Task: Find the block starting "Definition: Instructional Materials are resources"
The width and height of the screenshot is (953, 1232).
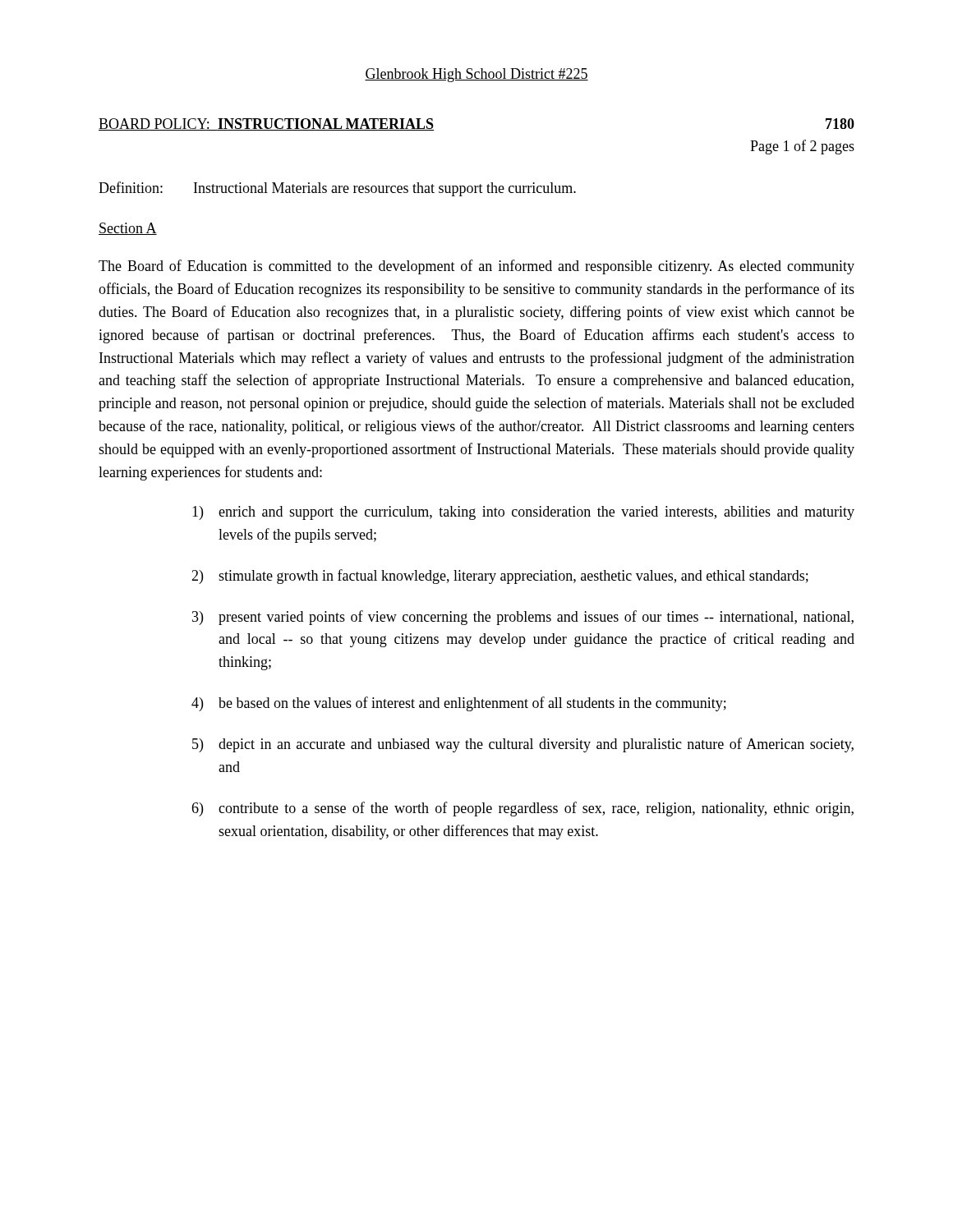Action: tap(338, 188)
